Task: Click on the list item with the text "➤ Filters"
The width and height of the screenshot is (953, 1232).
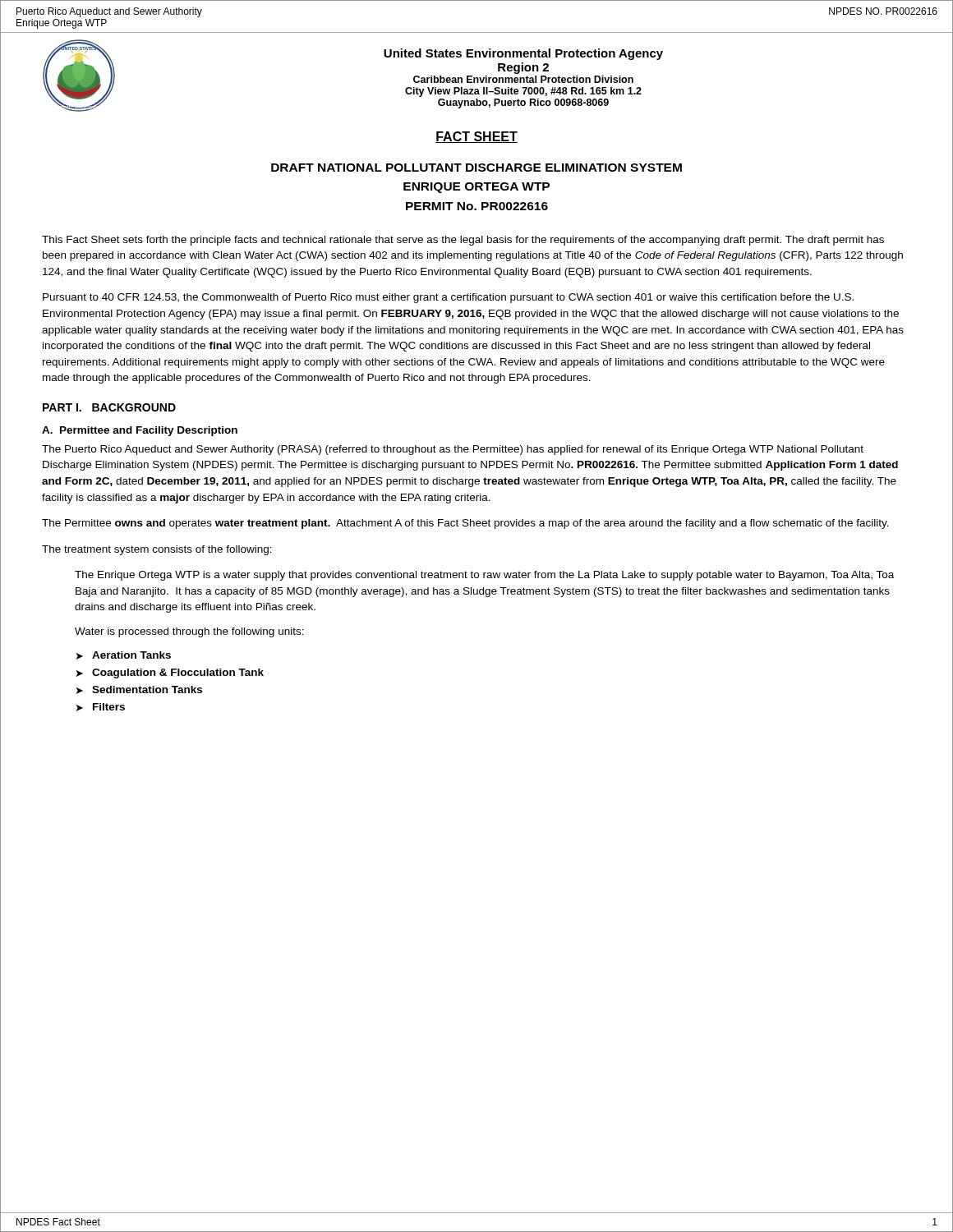Action: coord(100,708)
